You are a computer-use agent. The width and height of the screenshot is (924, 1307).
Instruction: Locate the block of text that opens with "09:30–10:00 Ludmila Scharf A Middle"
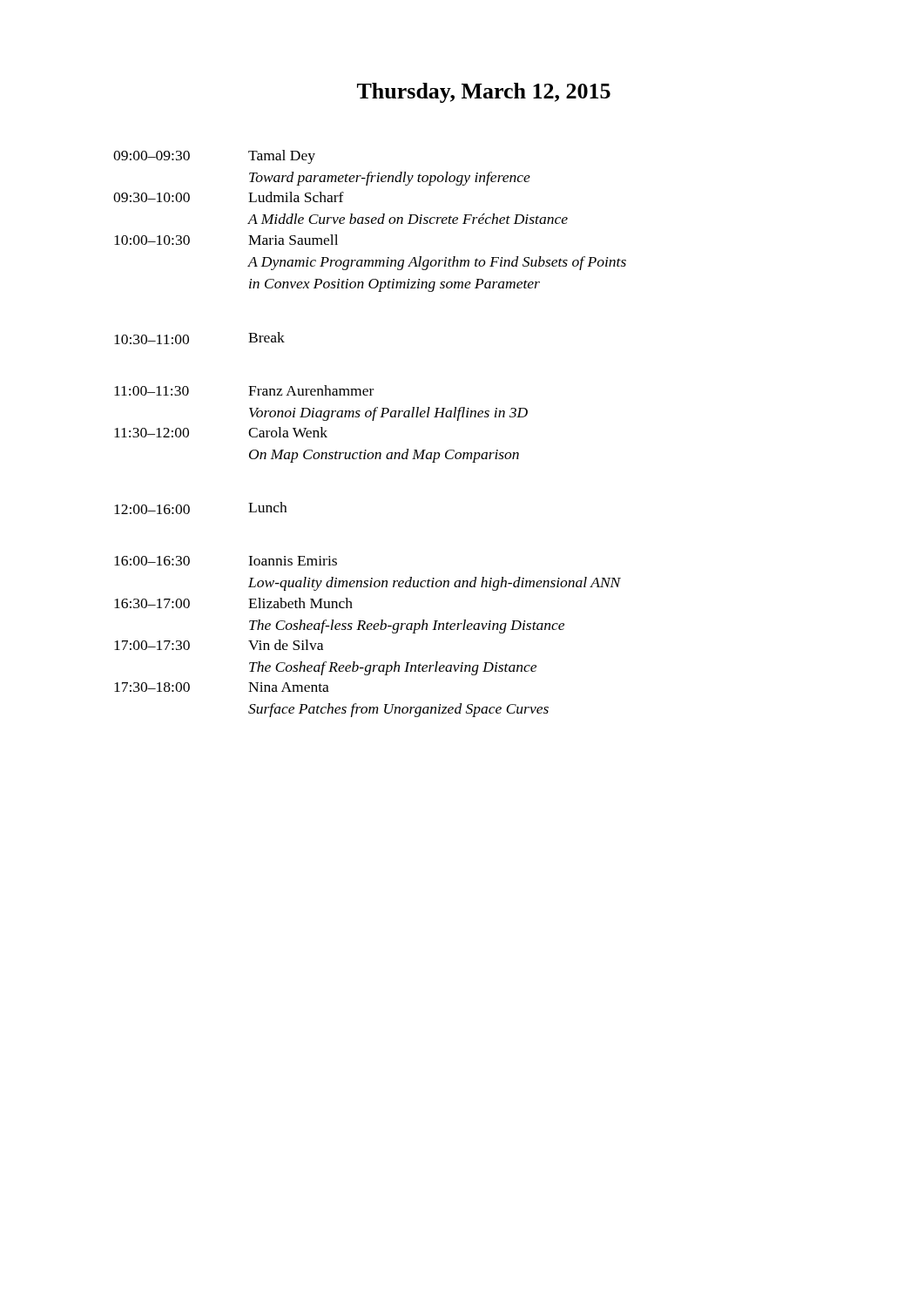click(x=484, y=210)
